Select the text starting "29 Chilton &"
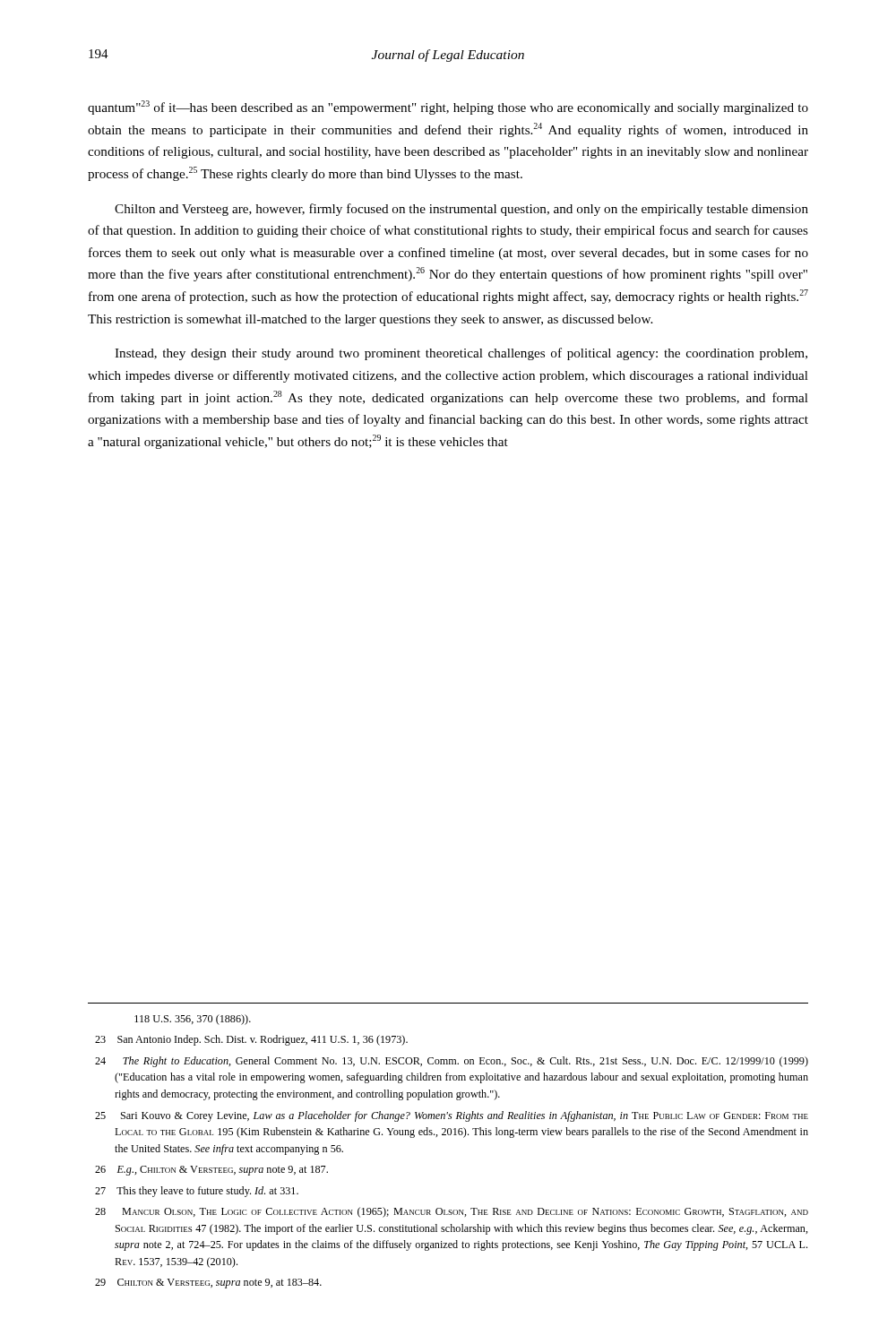896x1344 pixels. [208, 1283]
